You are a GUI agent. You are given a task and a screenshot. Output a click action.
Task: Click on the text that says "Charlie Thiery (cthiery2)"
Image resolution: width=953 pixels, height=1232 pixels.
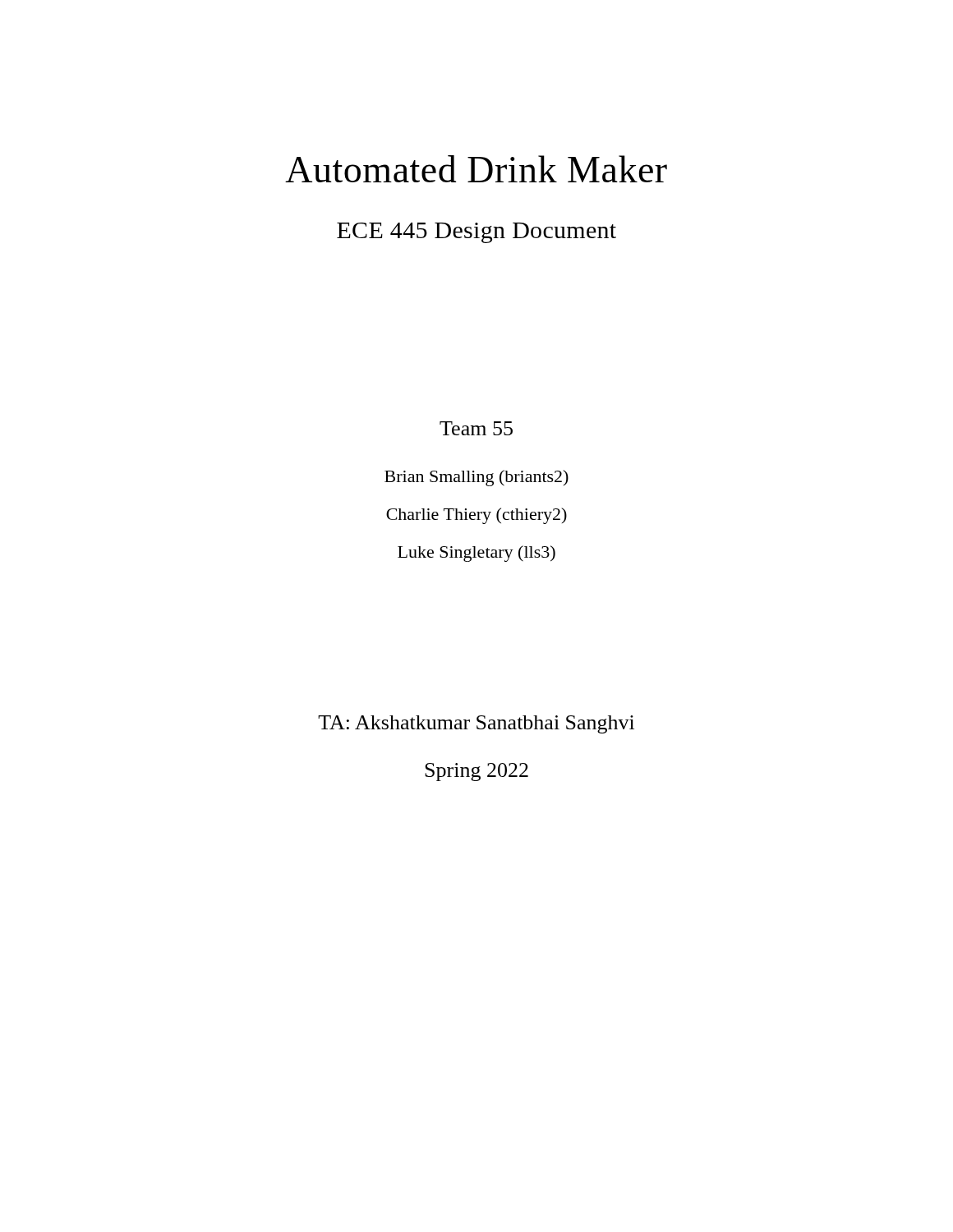(x=476, y=514)
